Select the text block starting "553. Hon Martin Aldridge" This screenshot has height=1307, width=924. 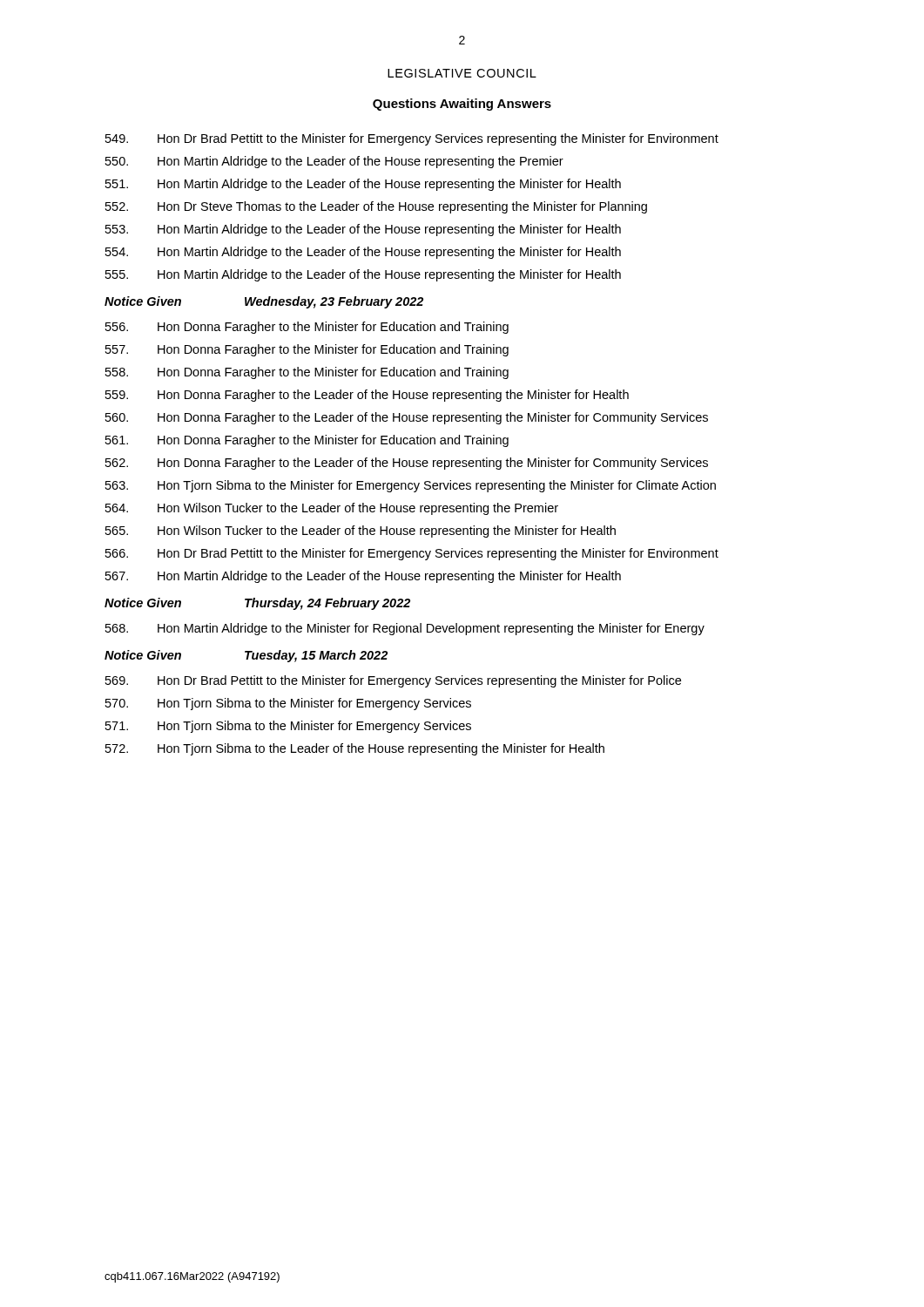pos(471,230)
